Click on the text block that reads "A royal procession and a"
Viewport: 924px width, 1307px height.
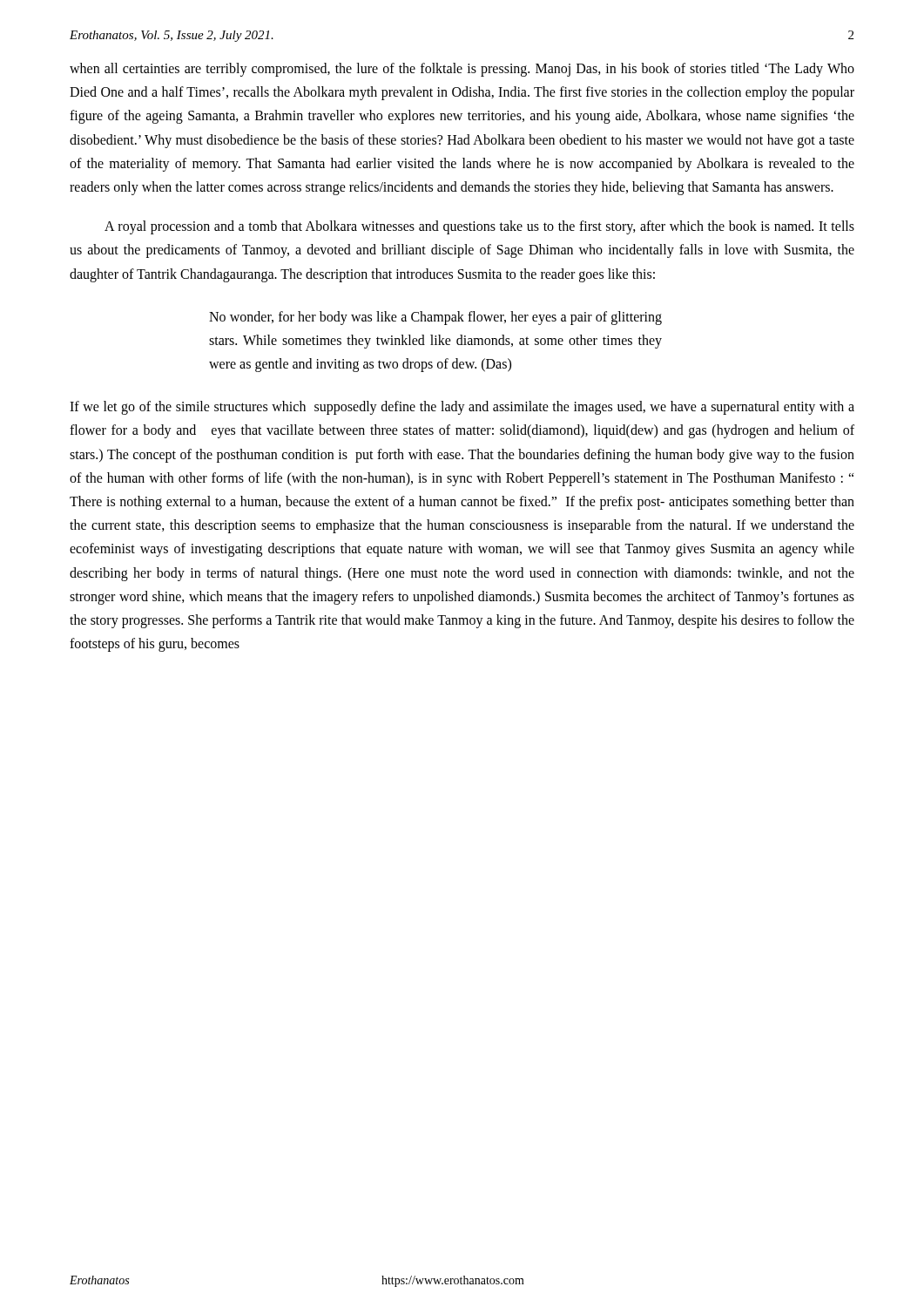coord(462,250)
